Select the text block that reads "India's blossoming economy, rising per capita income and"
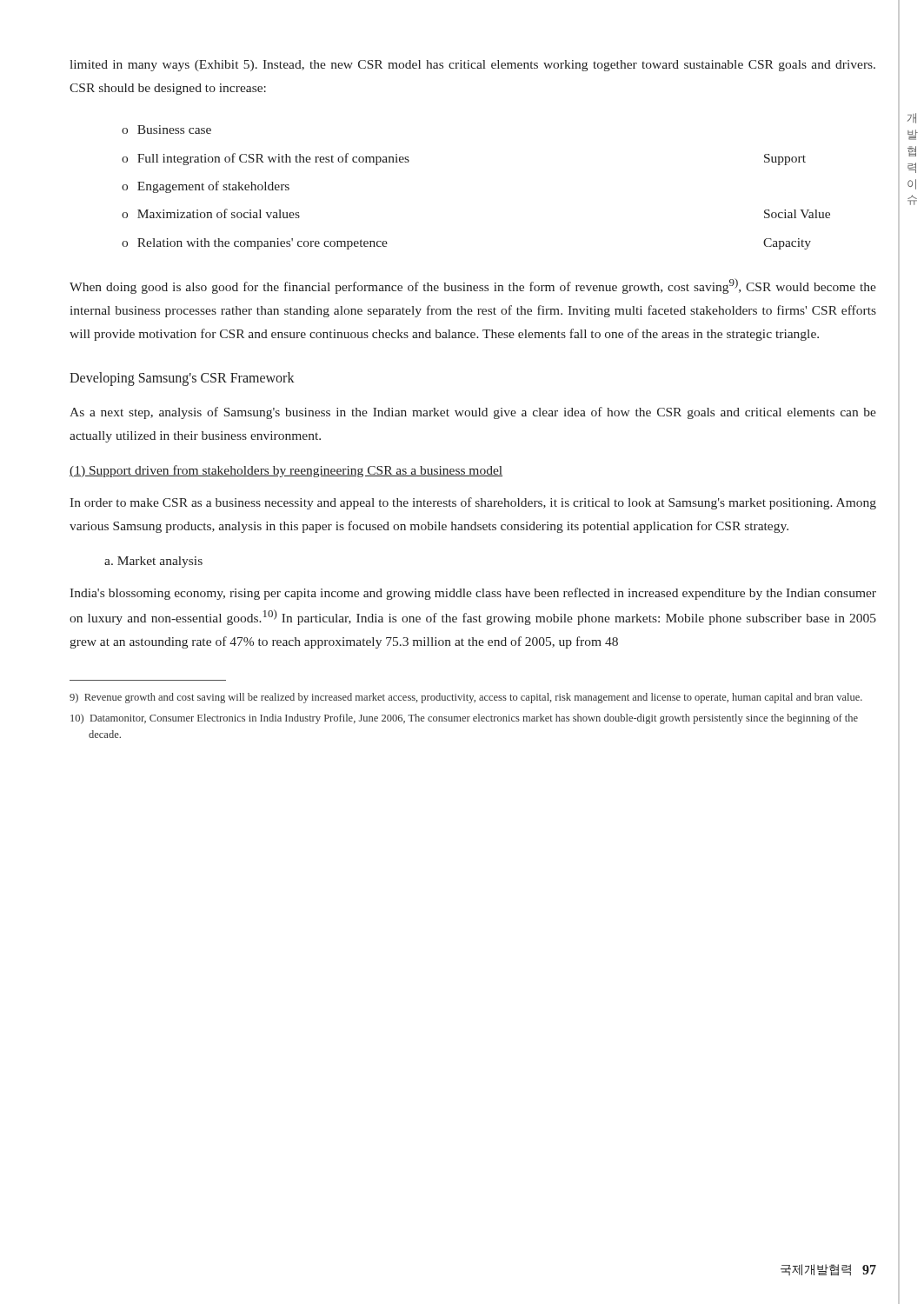Screen dimensions: 1304x924 click(x=473, y=617)
